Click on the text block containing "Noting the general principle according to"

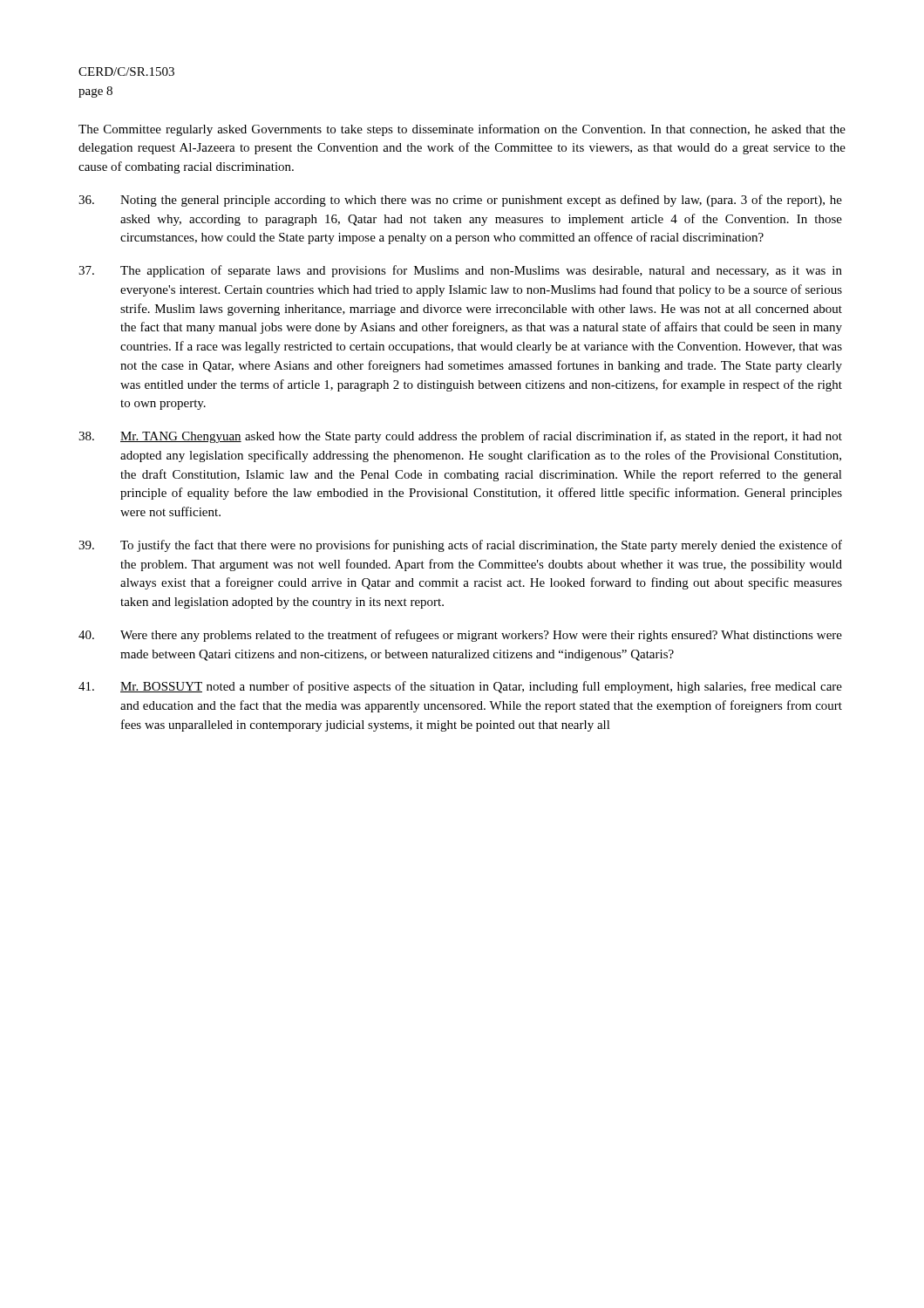coord(460,219)
